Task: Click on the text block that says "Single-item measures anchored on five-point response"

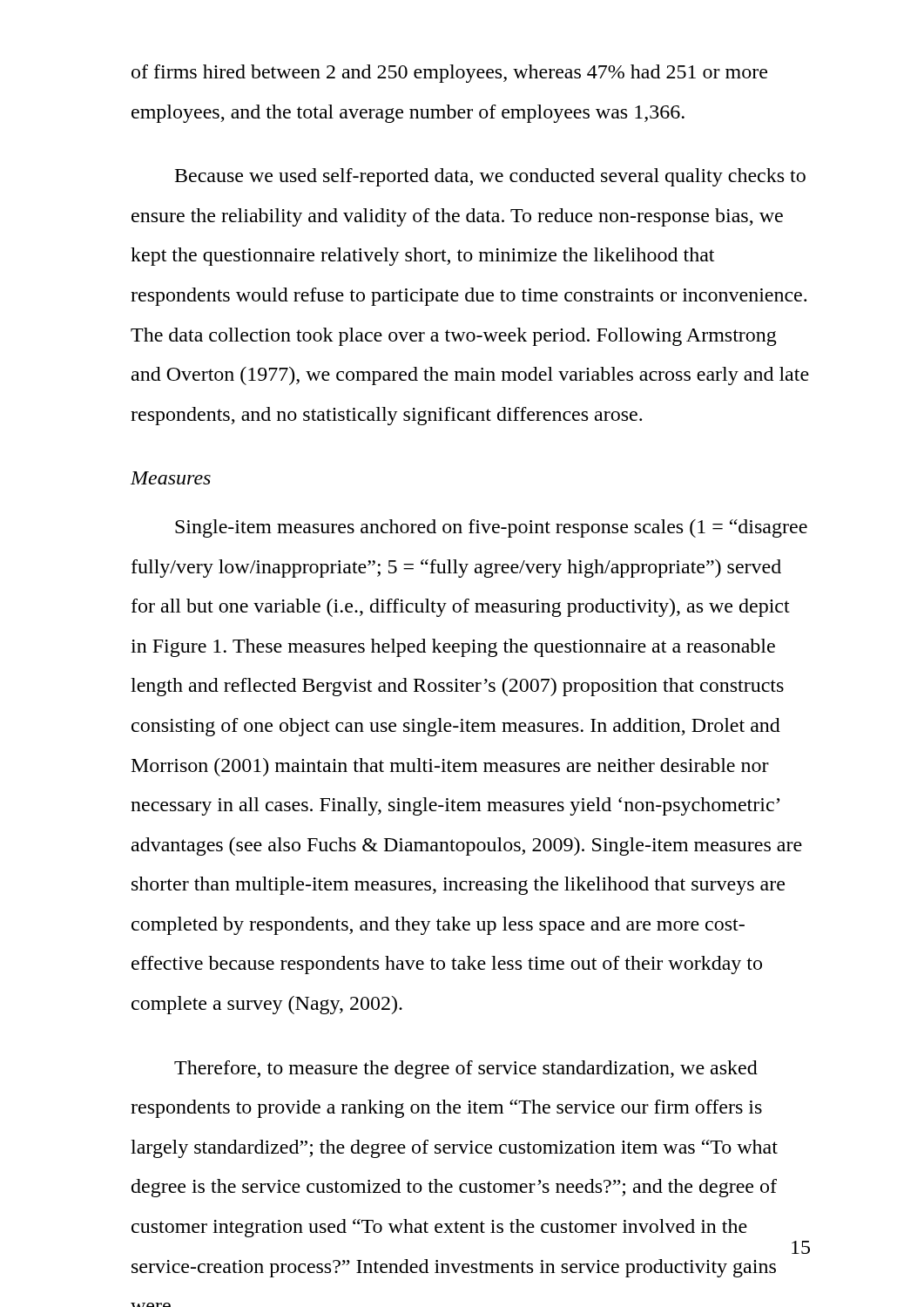Action: pyautogui.click(x=471, y=765)
